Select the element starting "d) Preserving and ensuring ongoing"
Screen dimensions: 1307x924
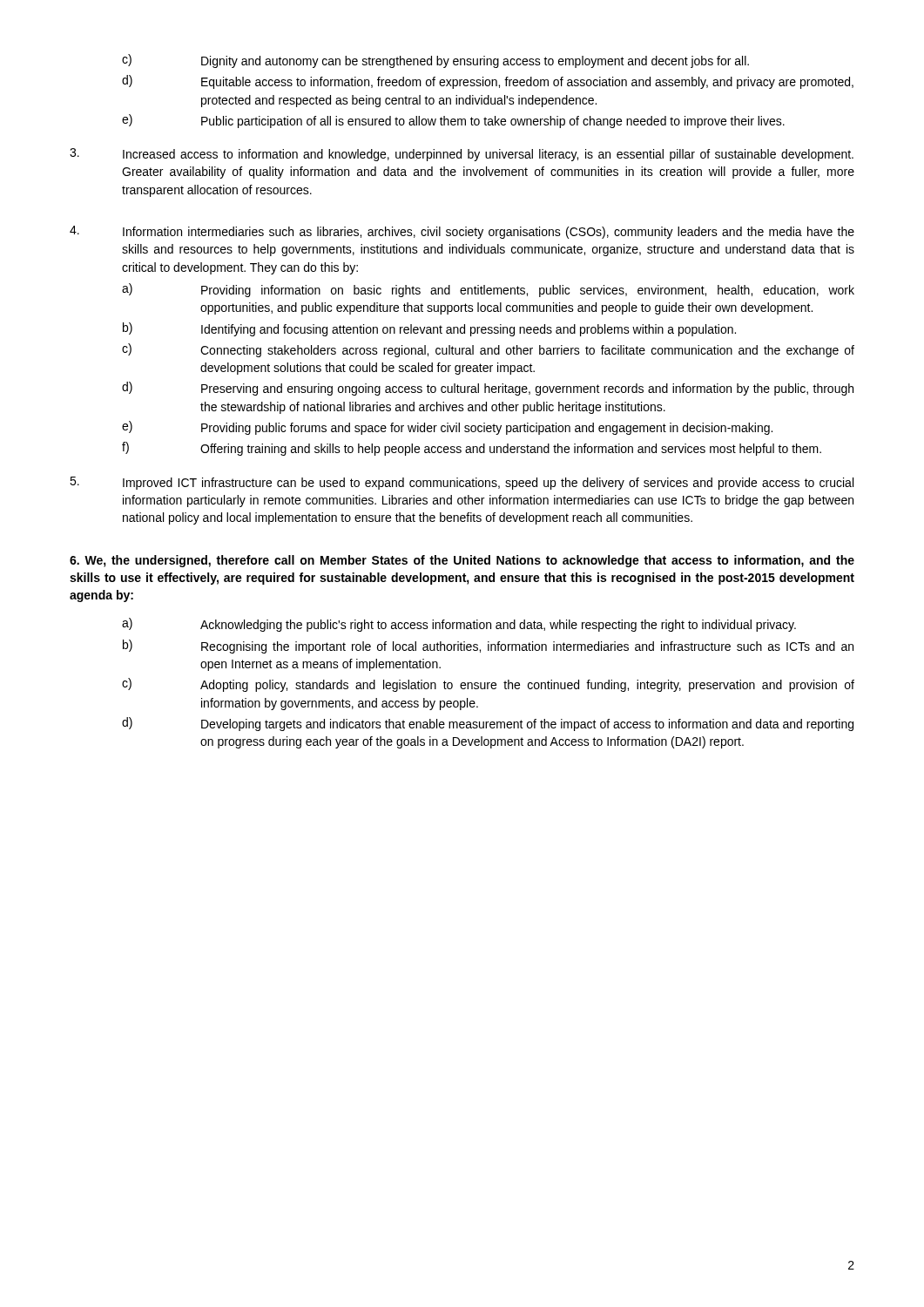[x=462, y=398]
